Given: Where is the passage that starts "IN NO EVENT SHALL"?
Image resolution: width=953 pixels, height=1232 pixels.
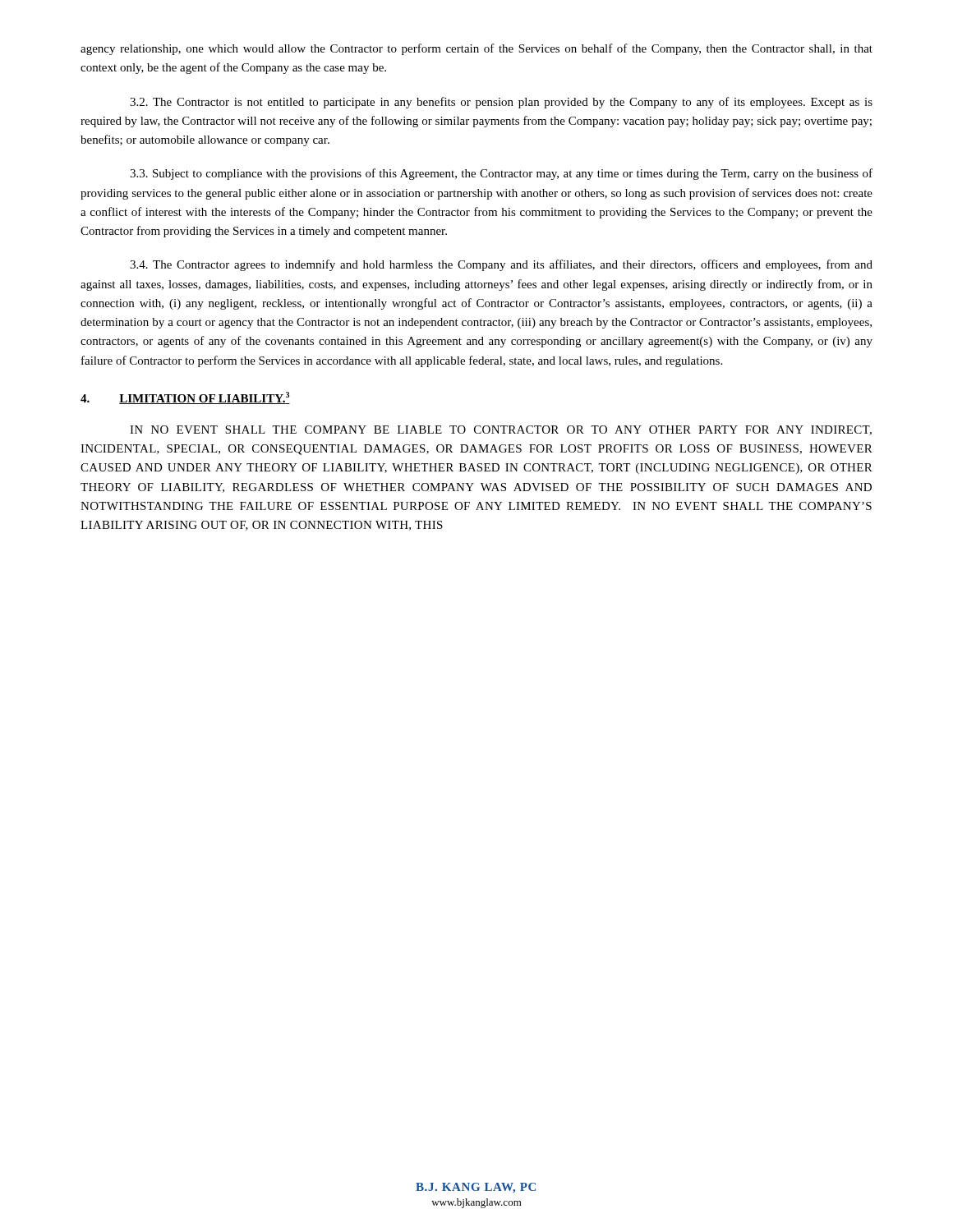Looking at the screenshot, I should click(476, 478).
